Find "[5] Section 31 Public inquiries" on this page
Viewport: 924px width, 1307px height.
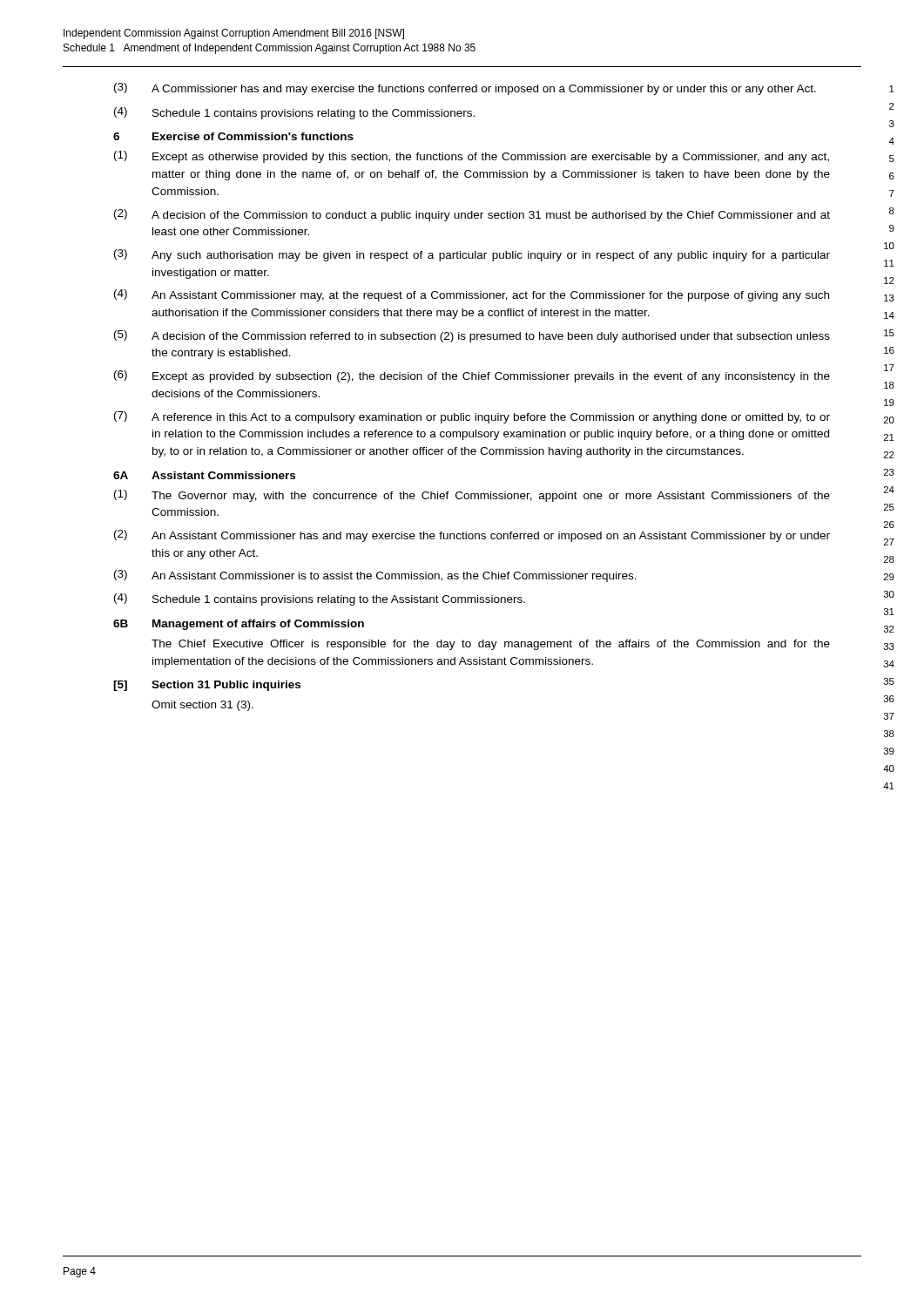click(207, 686)
